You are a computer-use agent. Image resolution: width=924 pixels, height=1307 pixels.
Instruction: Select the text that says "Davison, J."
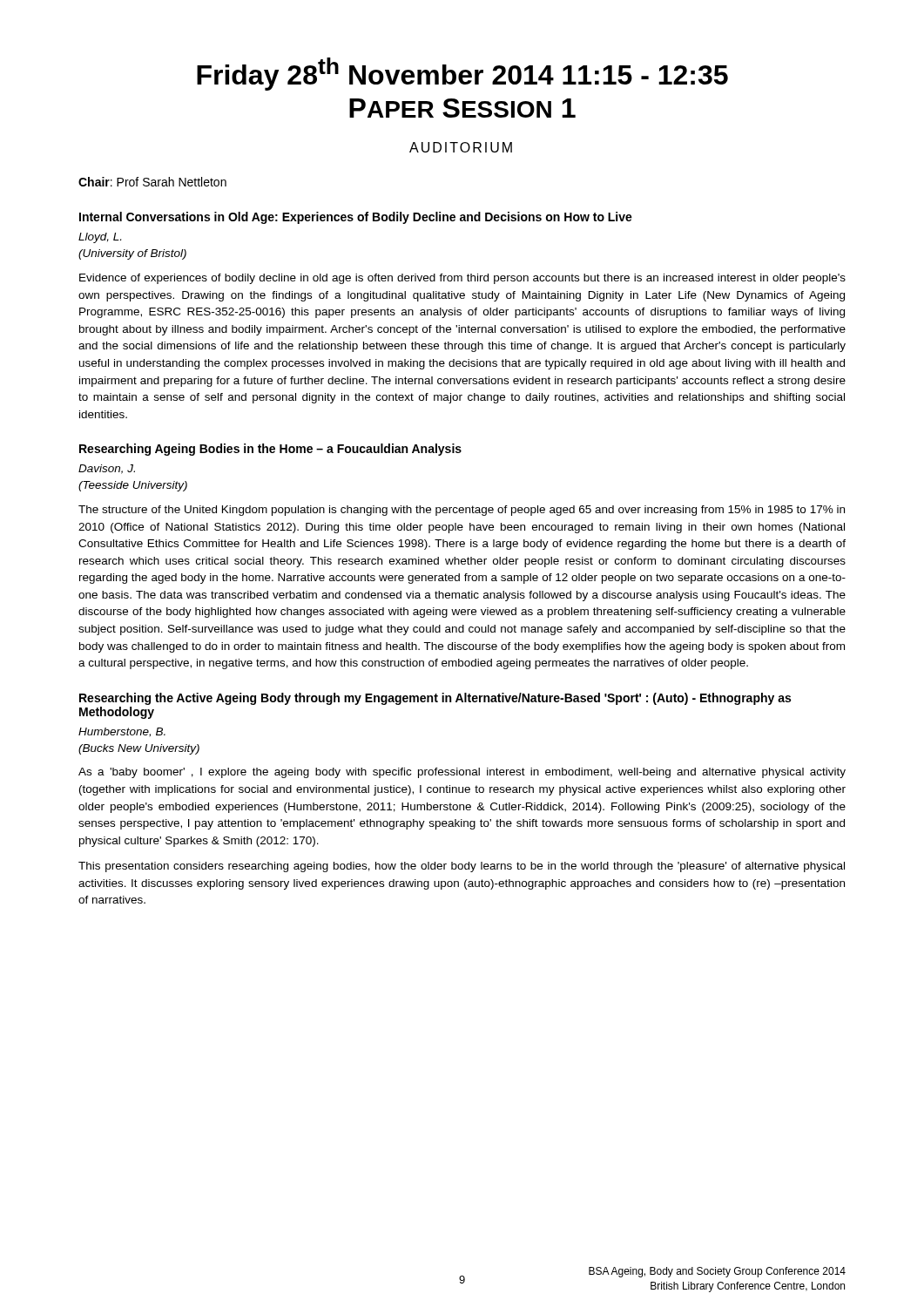click(107, 469)
